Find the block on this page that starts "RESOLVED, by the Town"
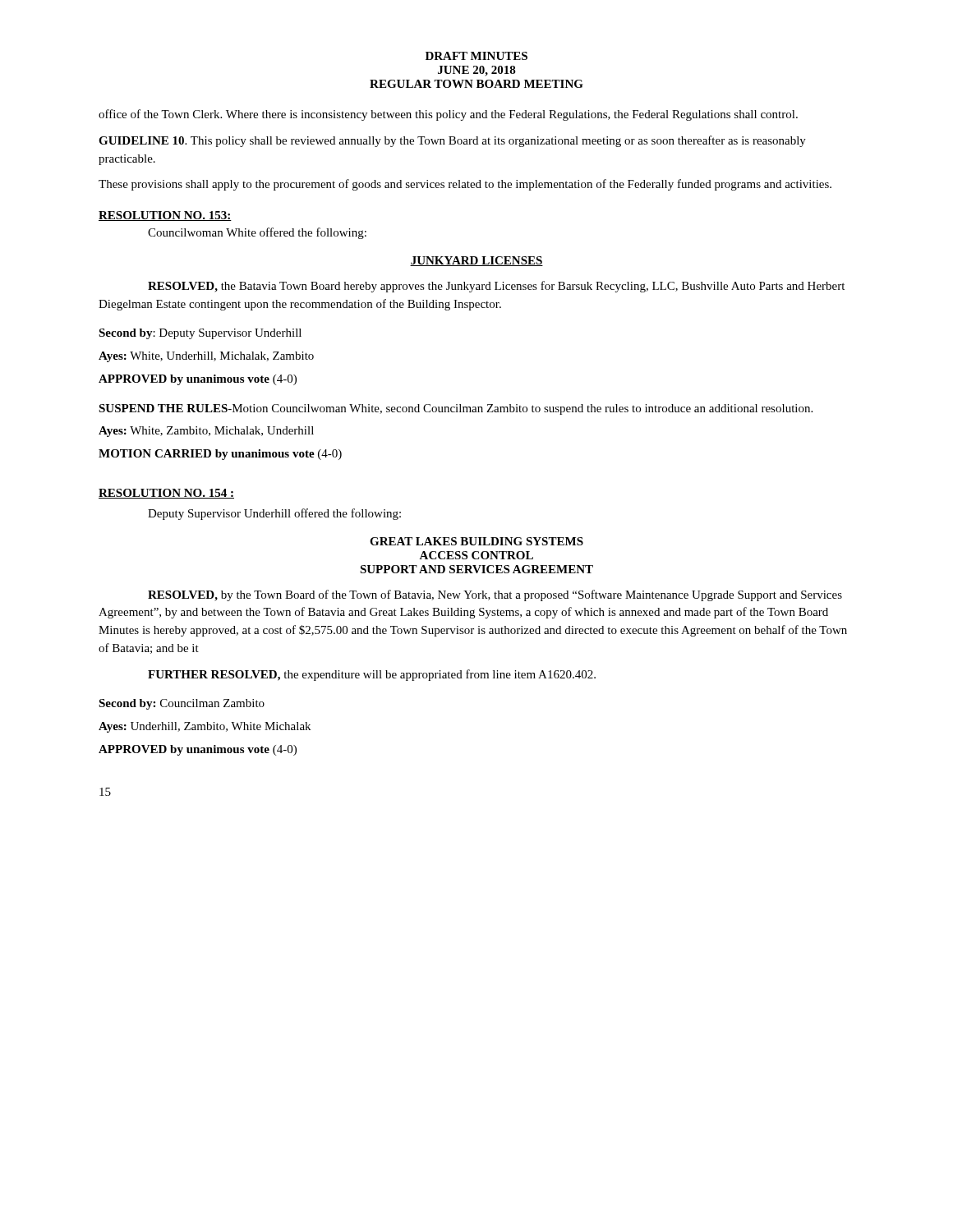This screenshot has width=953, height=1232. coord(476,622)
